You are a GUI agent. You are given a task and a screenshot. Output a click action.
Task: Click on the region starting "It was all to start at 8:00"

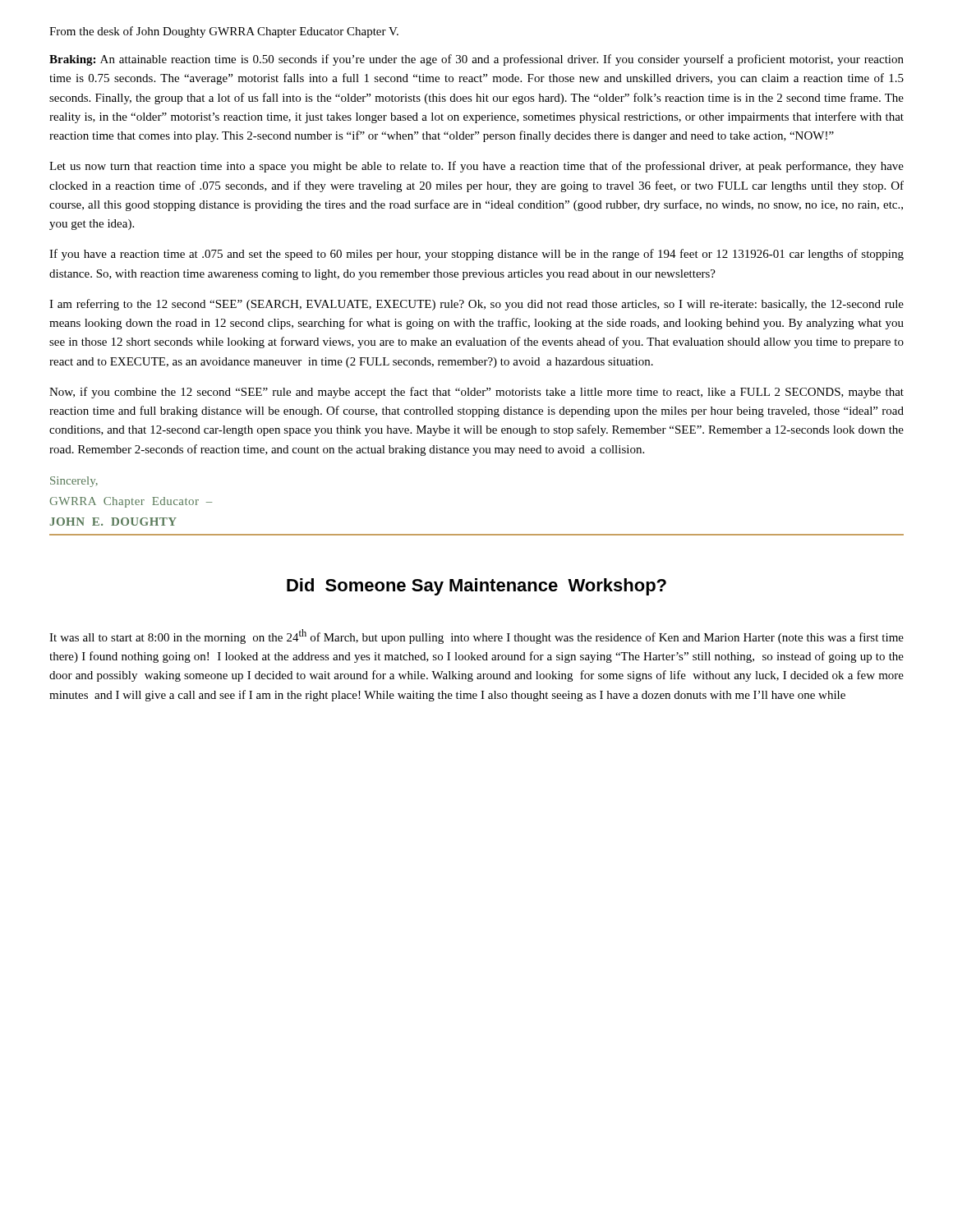click(476, 664)
